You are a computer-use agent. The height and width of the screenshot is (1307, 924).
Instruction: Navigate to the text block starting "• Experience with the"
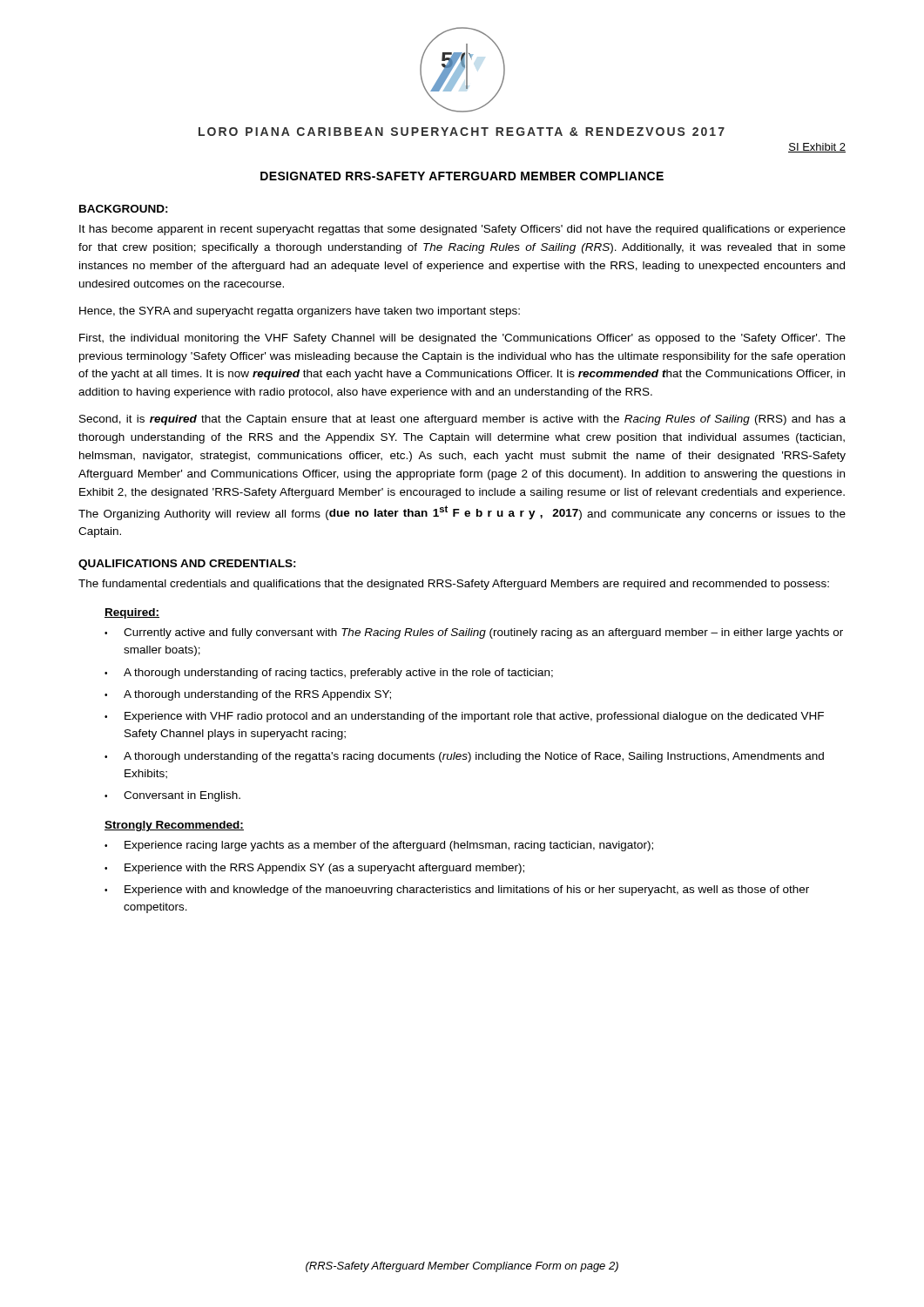315,868
